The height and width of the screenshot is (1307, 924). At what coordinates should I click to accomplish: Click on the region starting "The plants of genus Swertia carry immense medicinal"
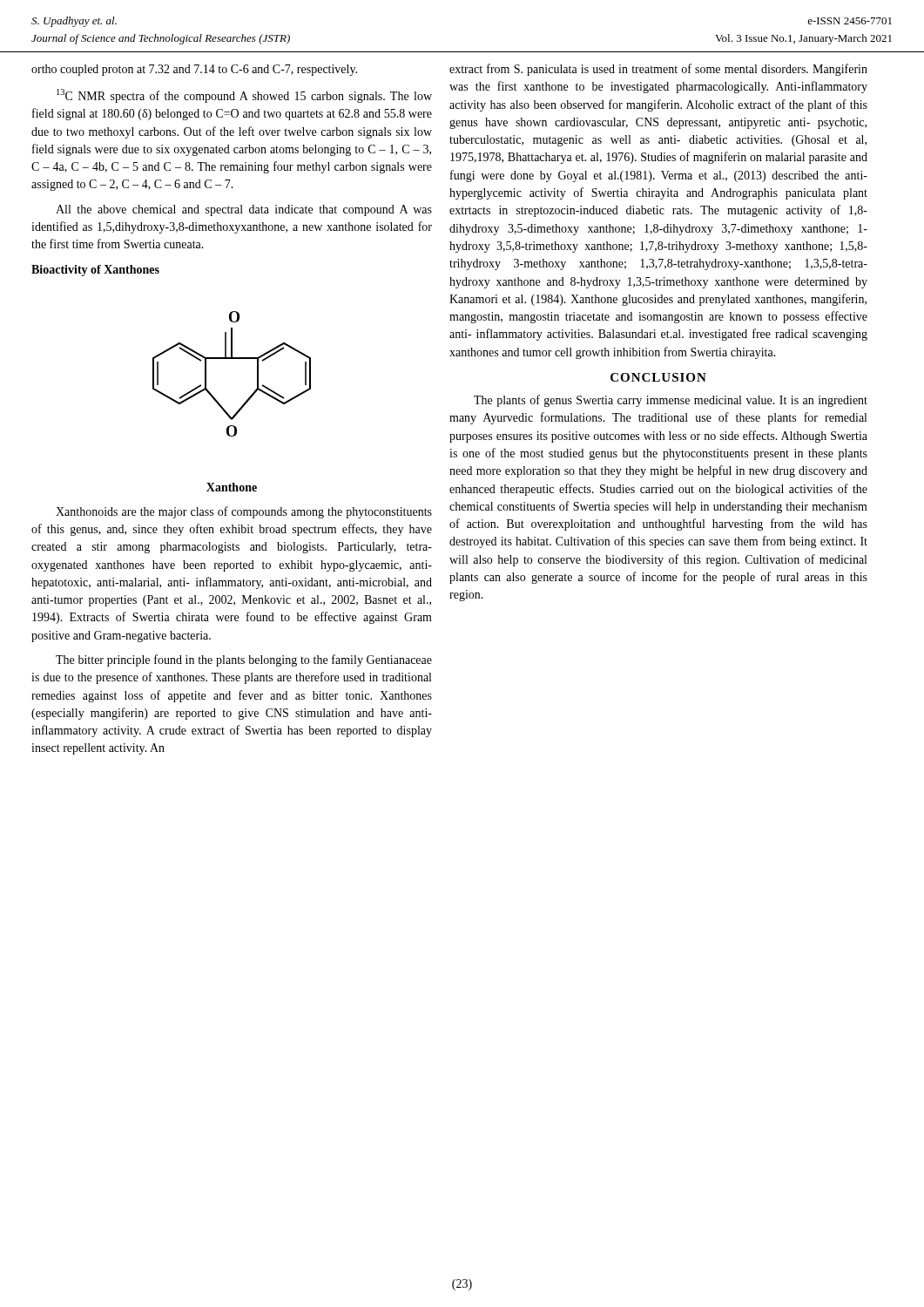658,498
